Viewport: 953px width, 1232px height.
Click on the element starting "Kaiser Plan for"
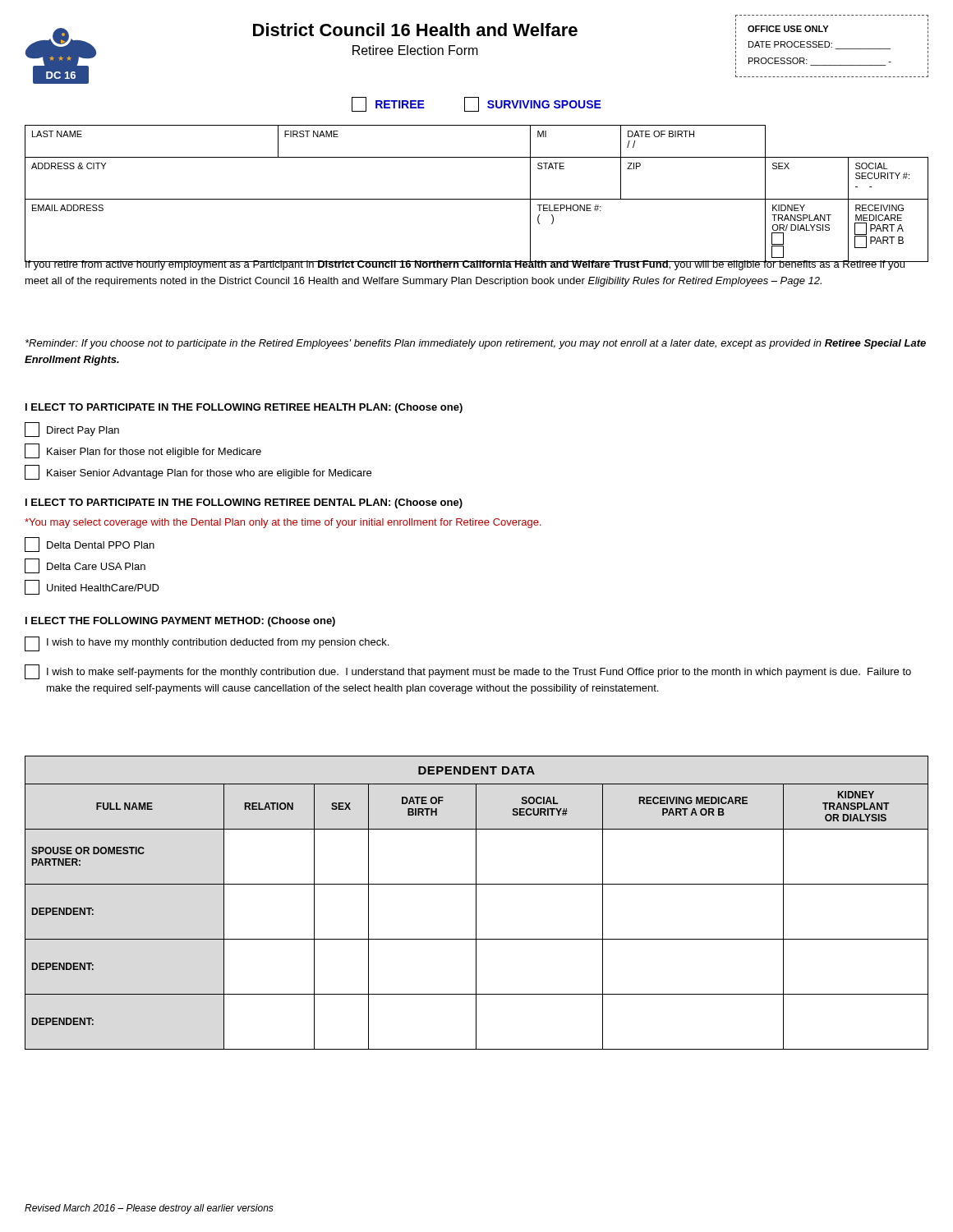tap(143, 451)
